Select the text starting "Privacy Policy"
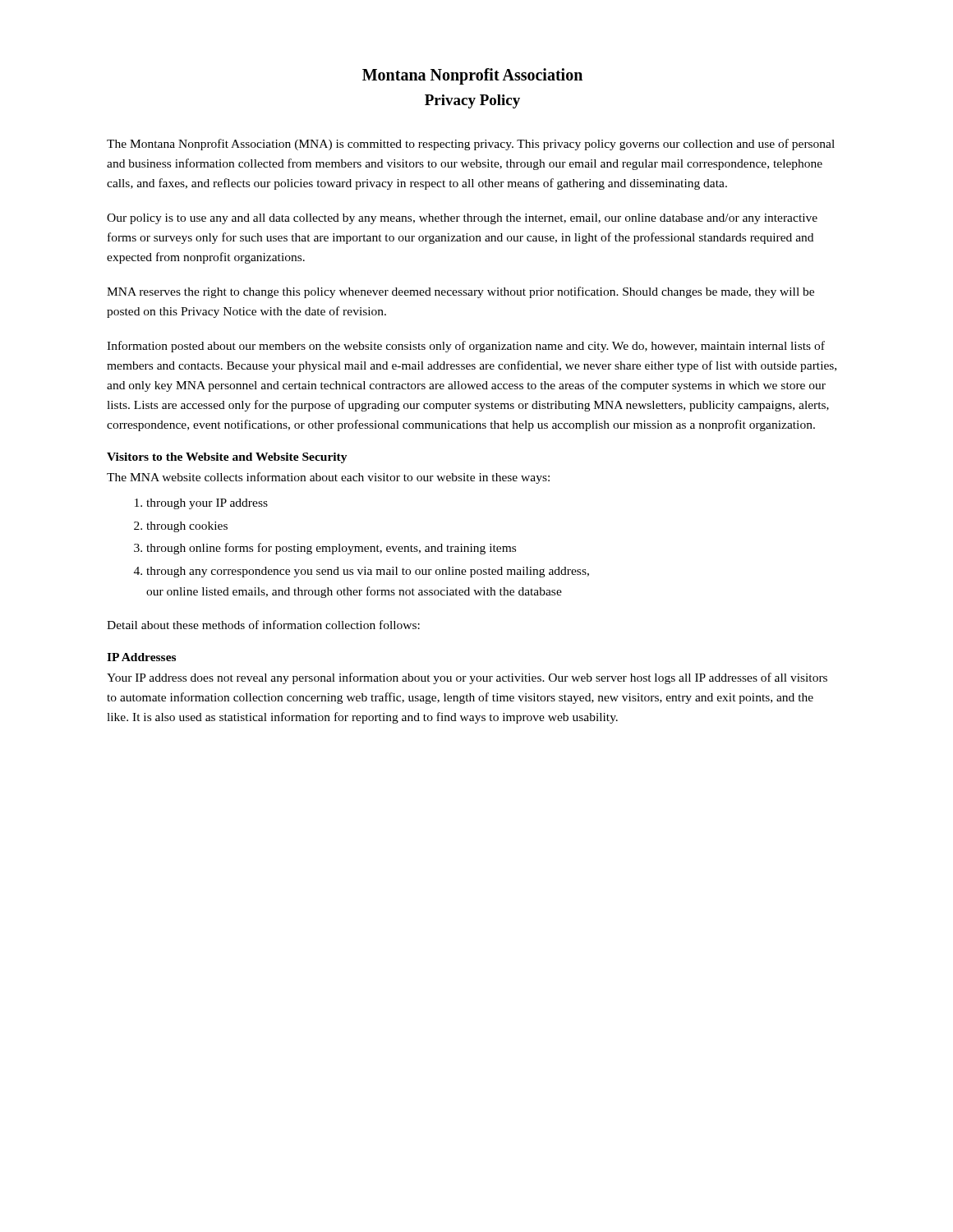 (472, 100)
